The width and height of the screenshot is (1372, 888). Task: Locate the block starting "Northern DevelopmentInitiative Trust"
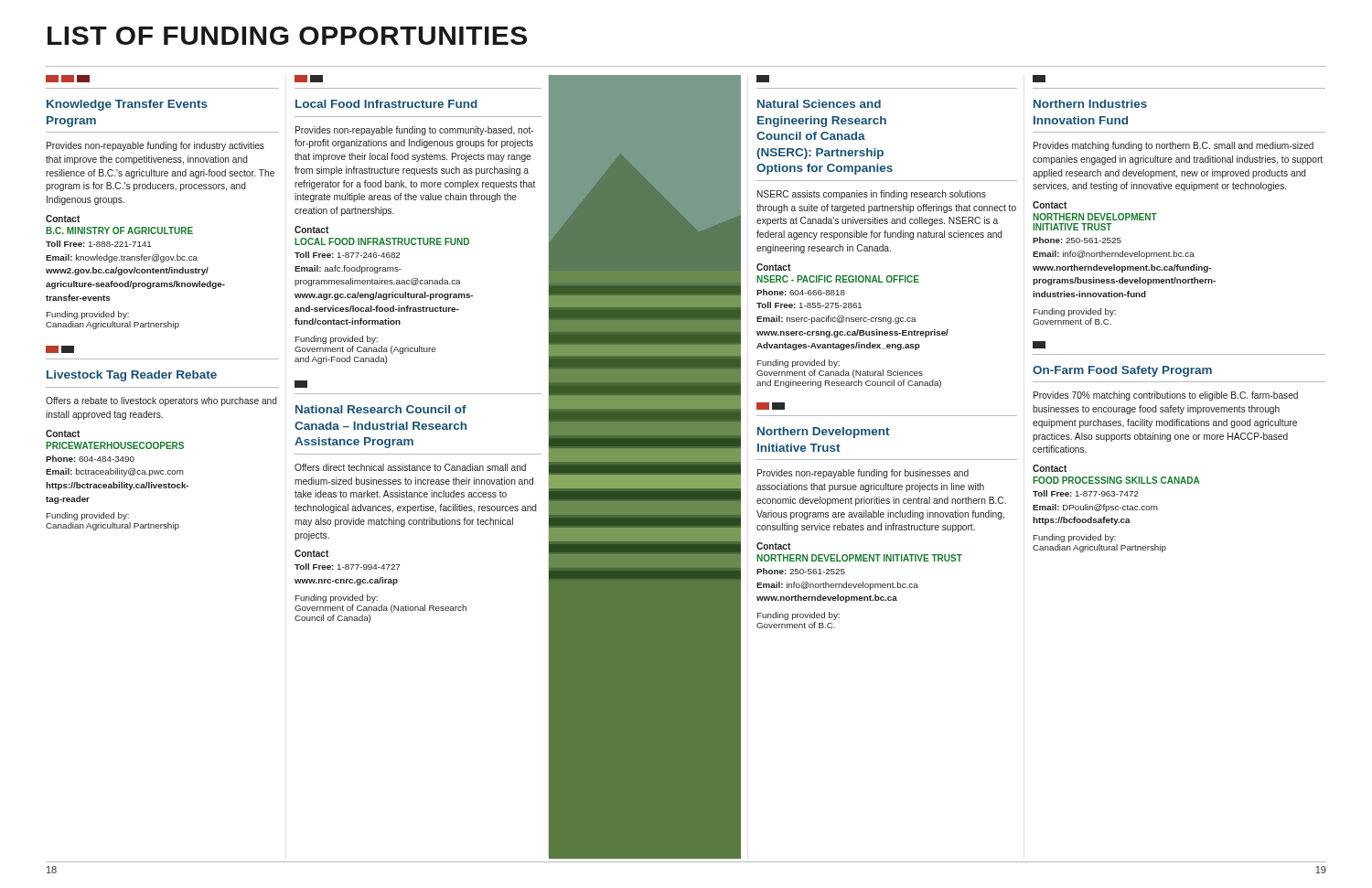887,429
